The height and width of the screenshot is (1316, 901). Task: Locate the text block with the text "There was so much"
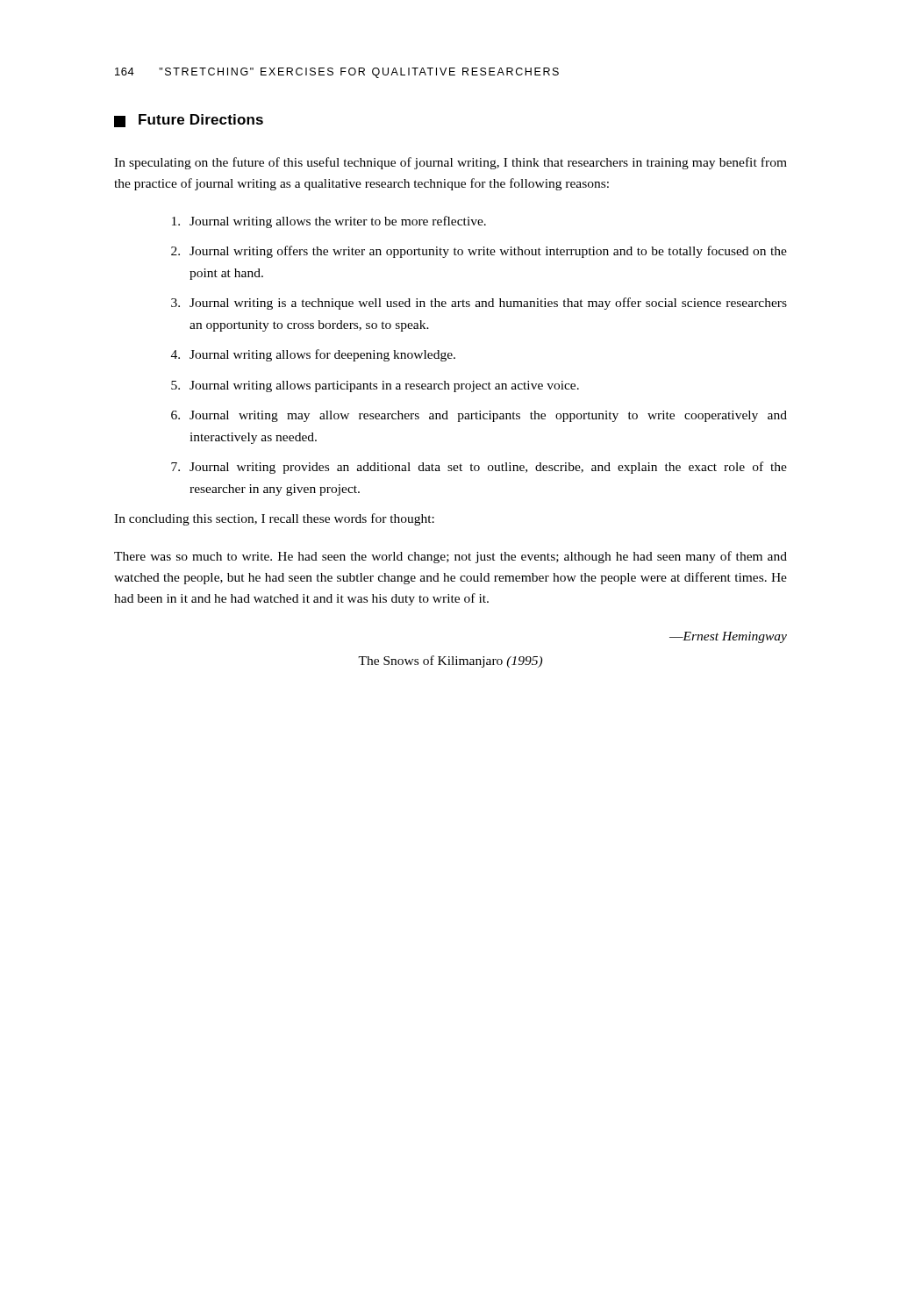click(x=450, y=577)
